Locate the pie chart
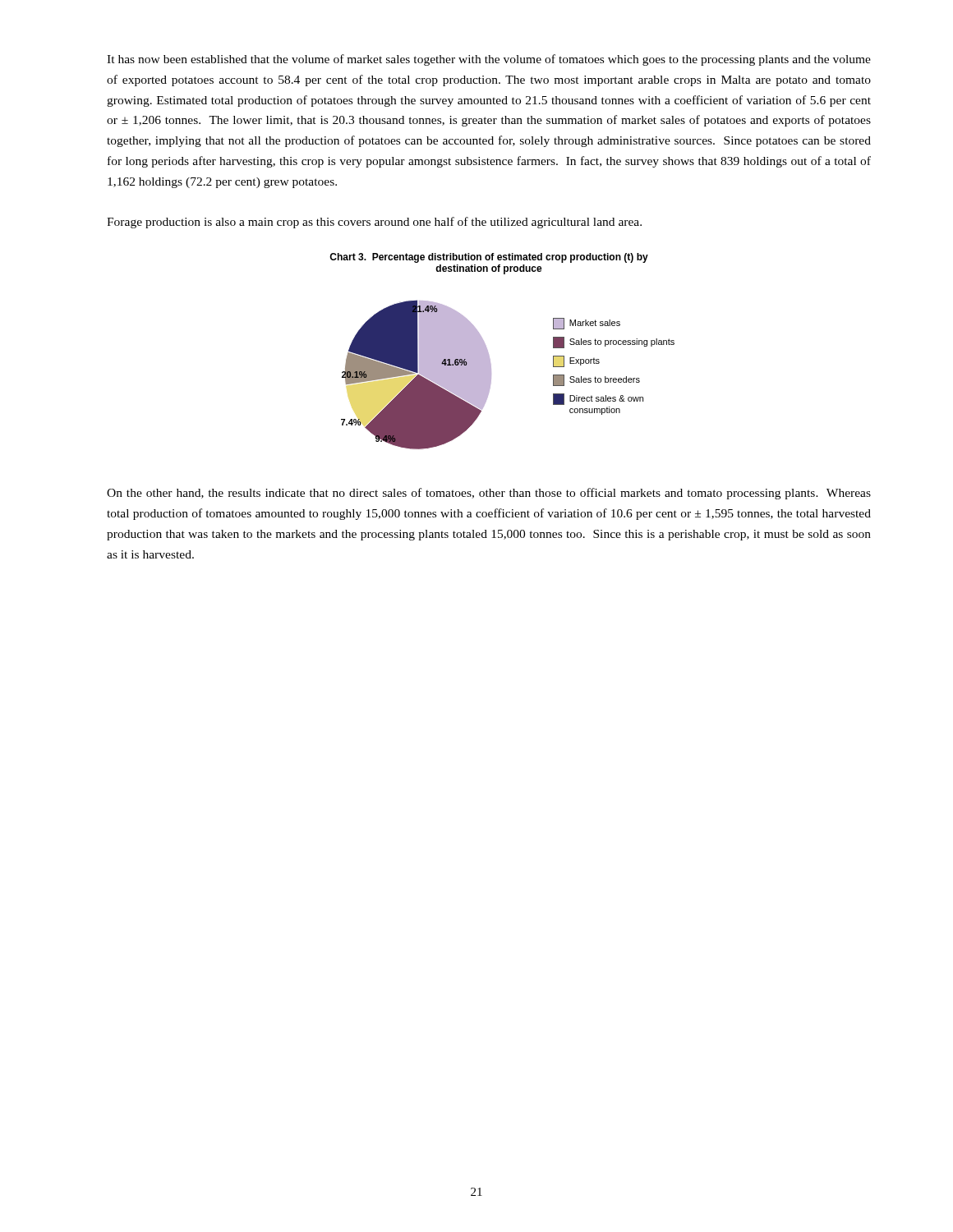This screenshot has width=953, height=1232. coord(489,370)
